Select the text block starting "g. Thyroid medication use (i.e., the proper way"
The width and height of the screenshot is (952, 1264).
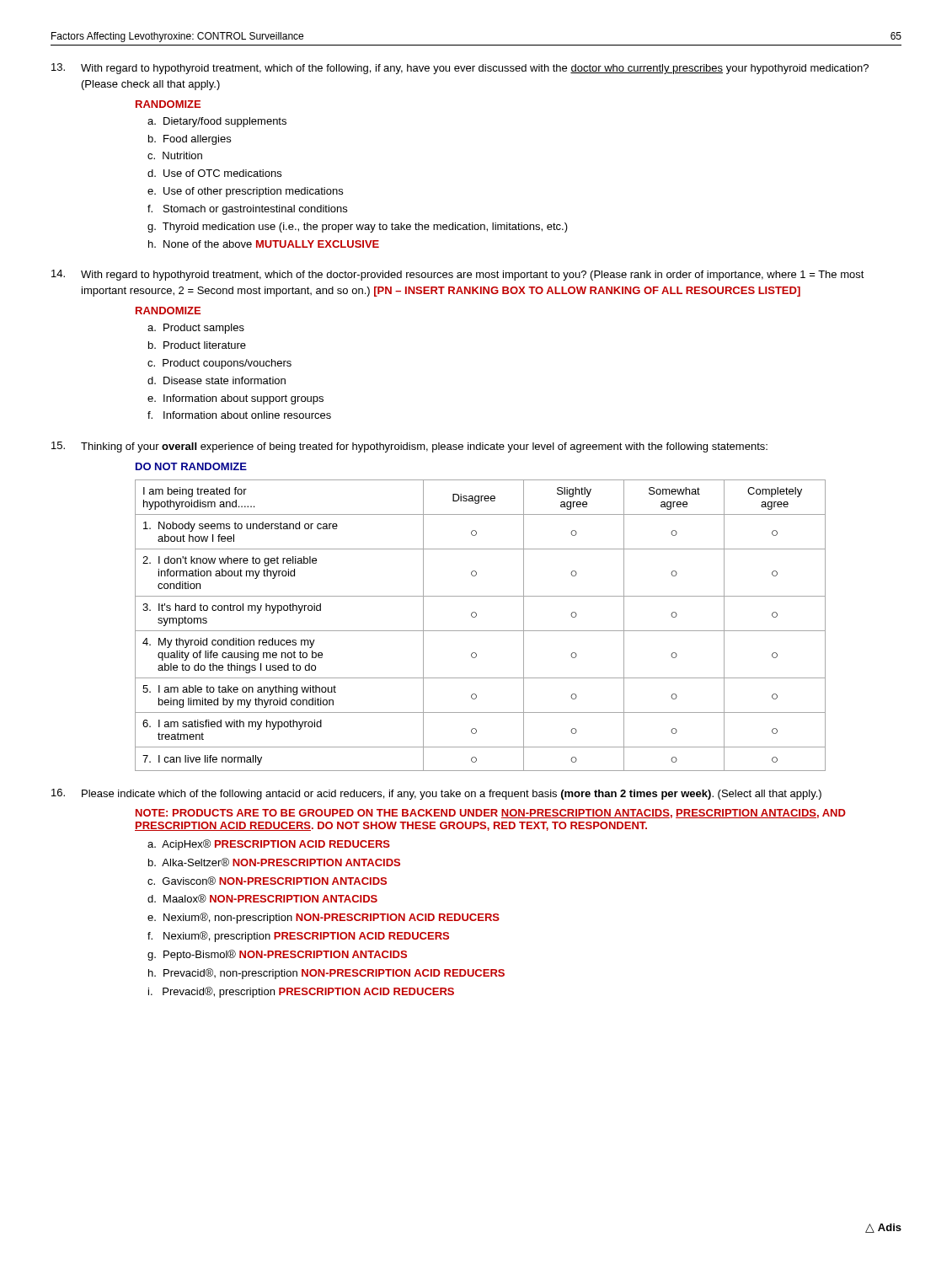[358, 226]
